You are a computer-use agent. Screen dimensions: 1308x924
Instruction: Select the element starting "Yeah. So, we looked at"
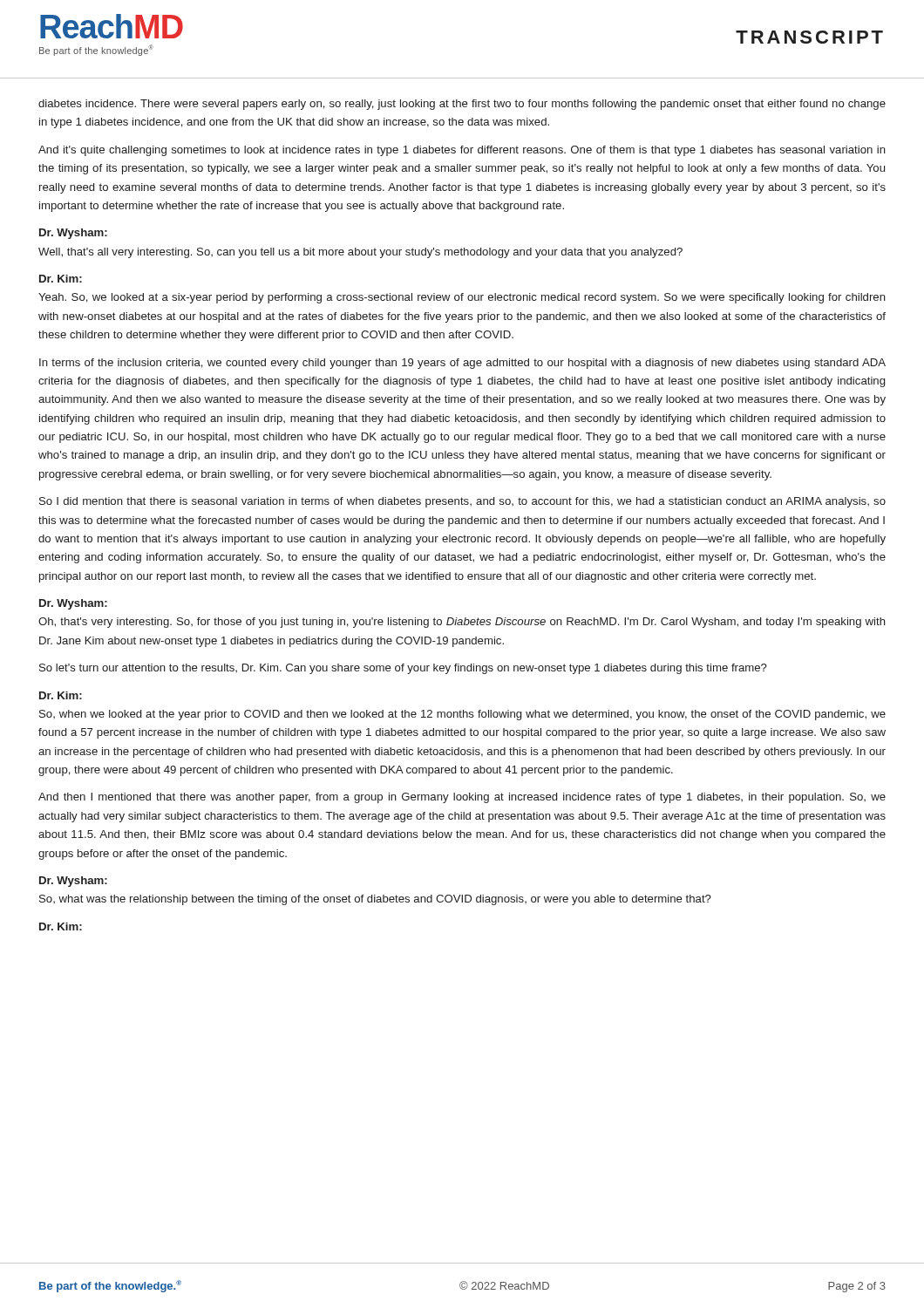(x=462, y=316)
